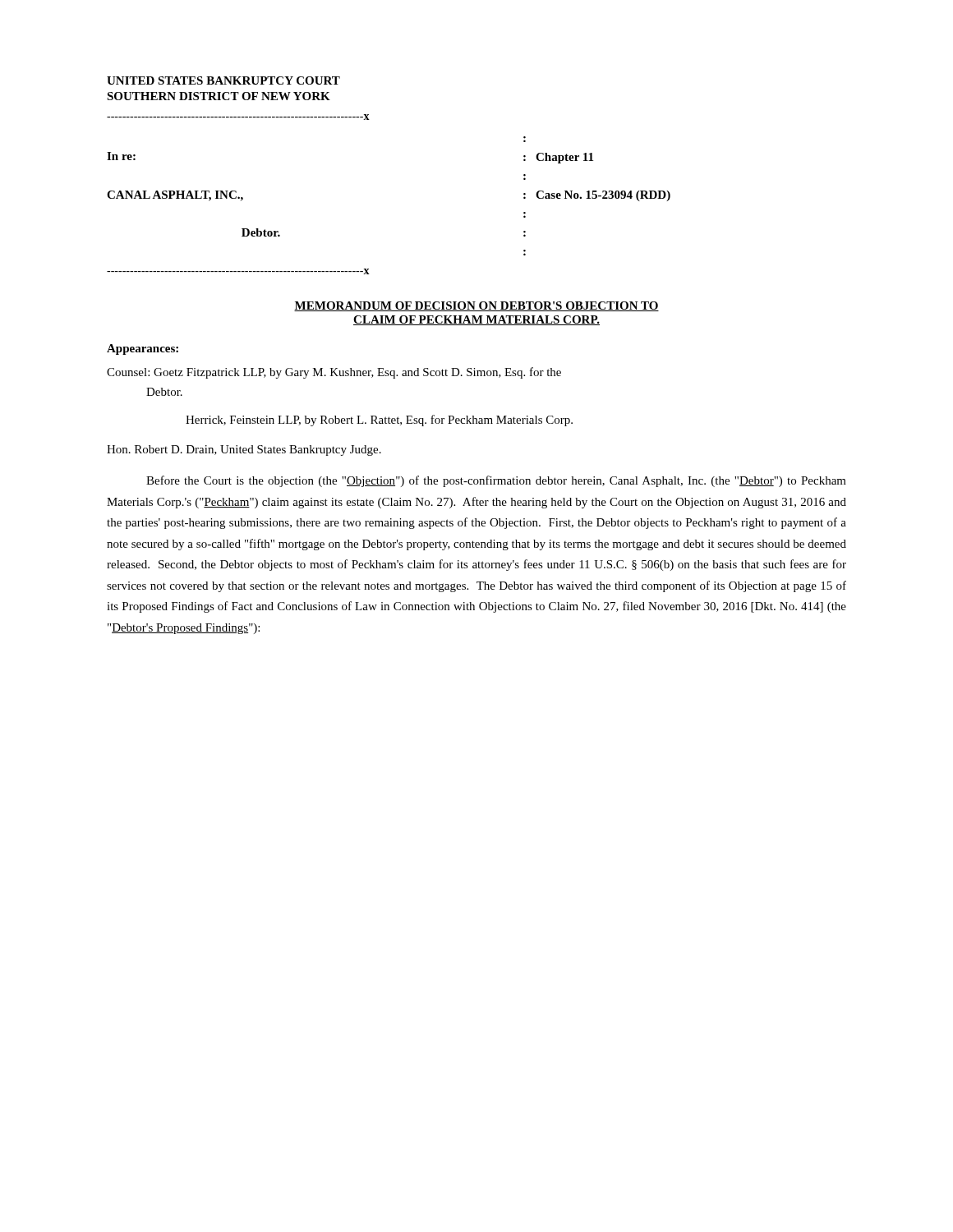
Task: Point to the passage starting "Counsel: Goetz Fitzpatrick LLP, by"
Action: [x=476, y=382]
